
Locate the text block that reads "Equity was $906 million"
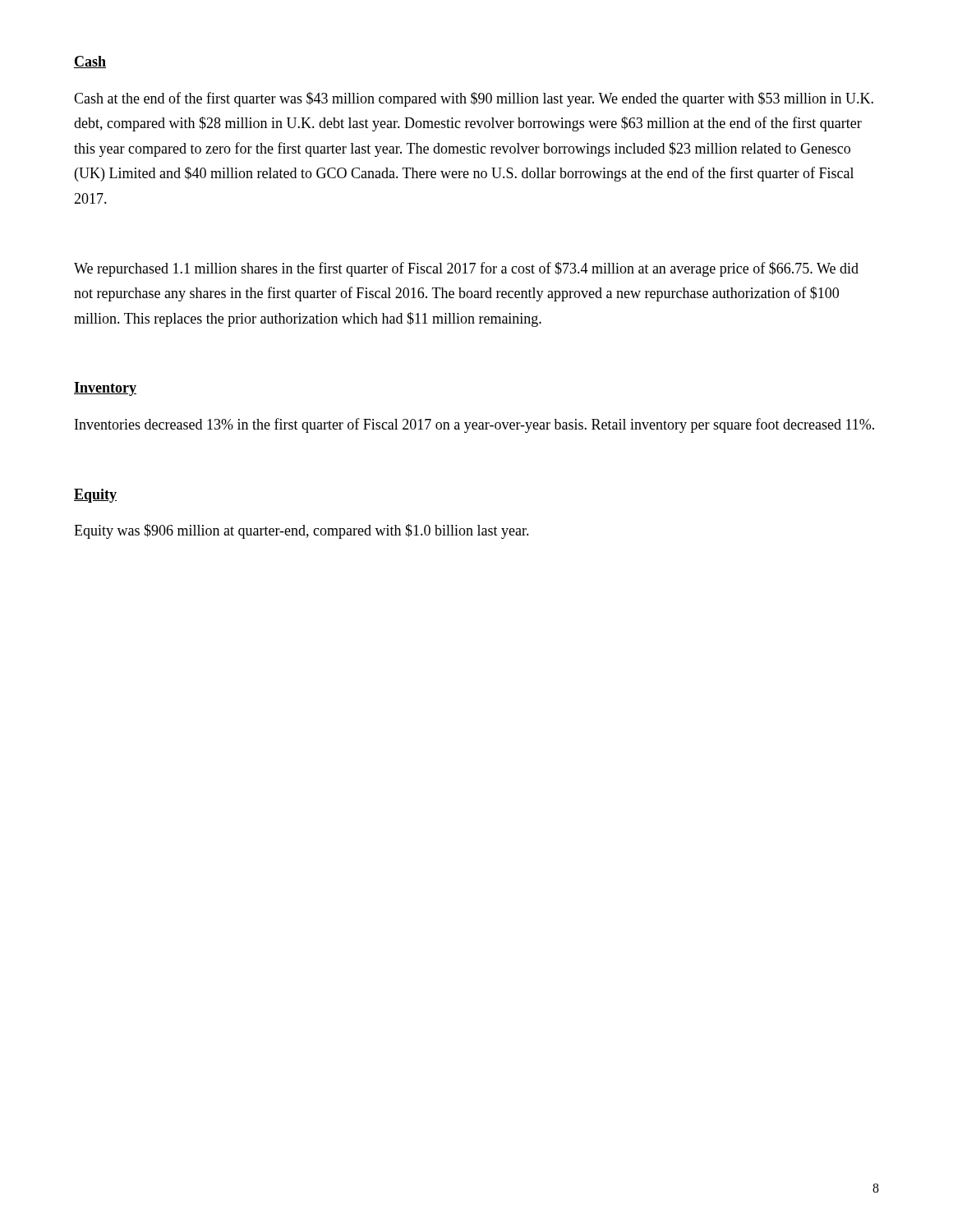coord(476,531)
